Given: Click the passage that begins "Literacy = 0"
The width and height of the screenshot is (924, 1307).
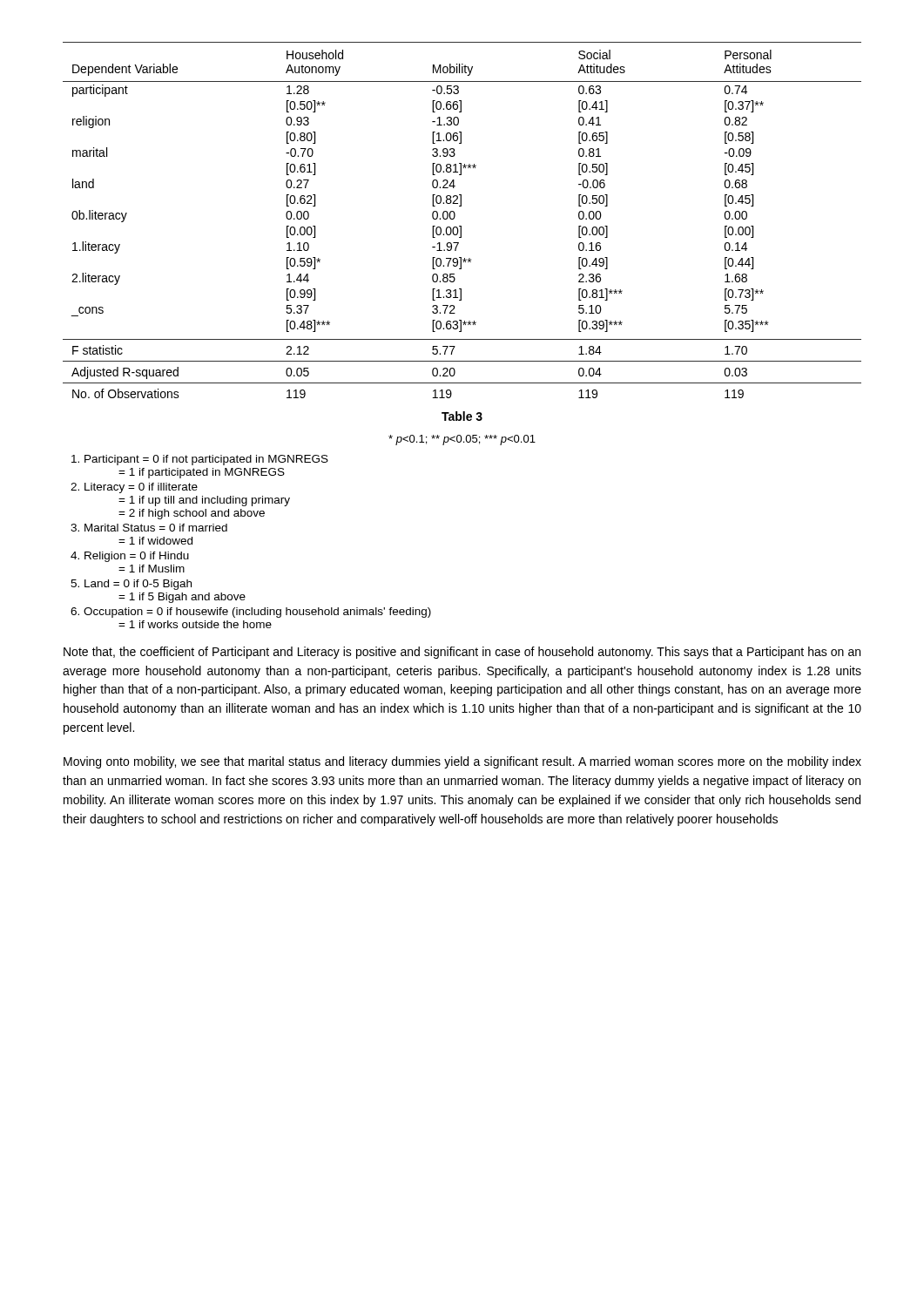Looking at the screenshot, I should (x=141, y=488).
